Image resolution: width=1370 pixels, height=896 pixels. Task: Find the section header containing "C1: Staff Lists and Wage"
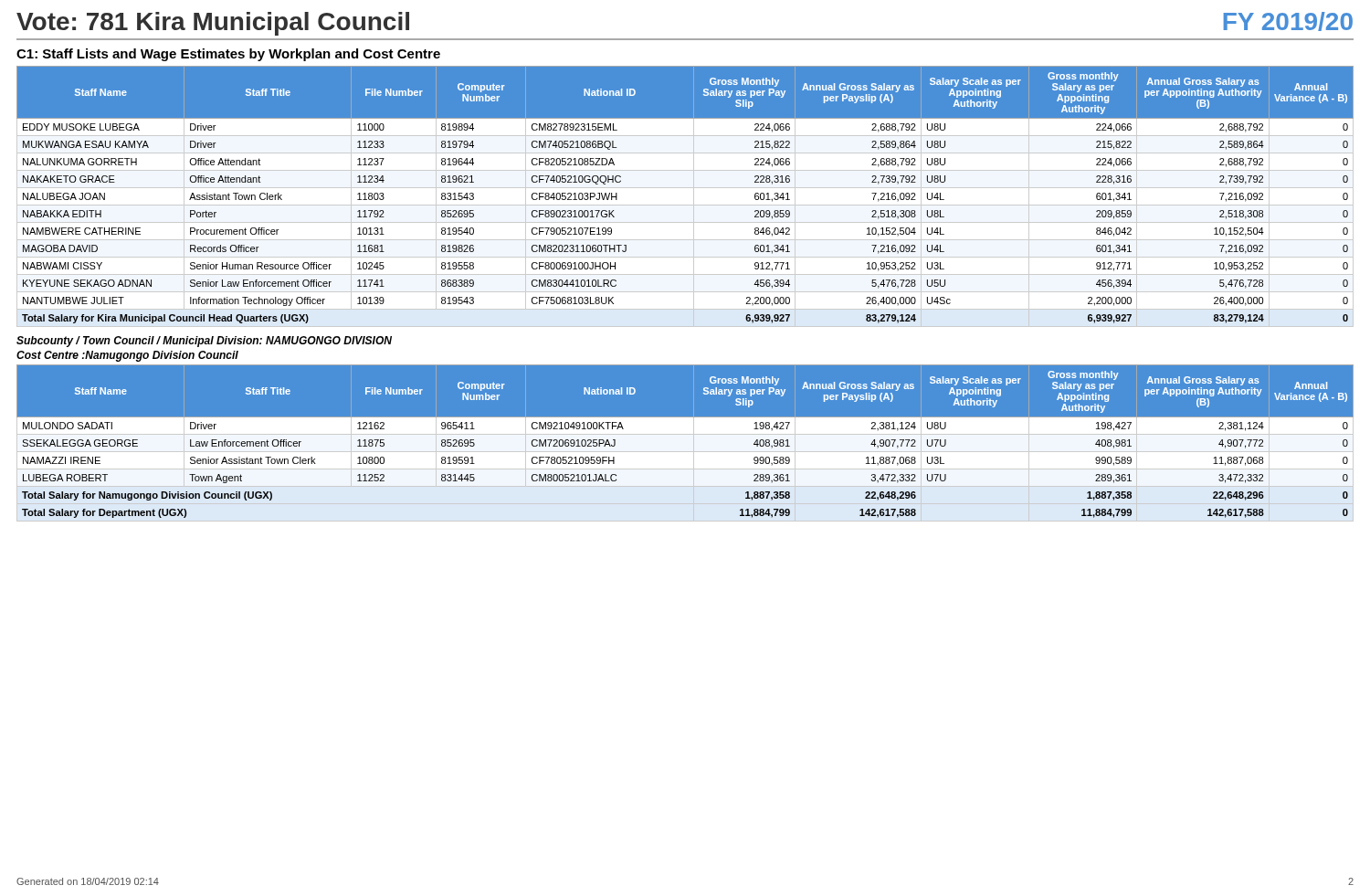tap(228, 53)
